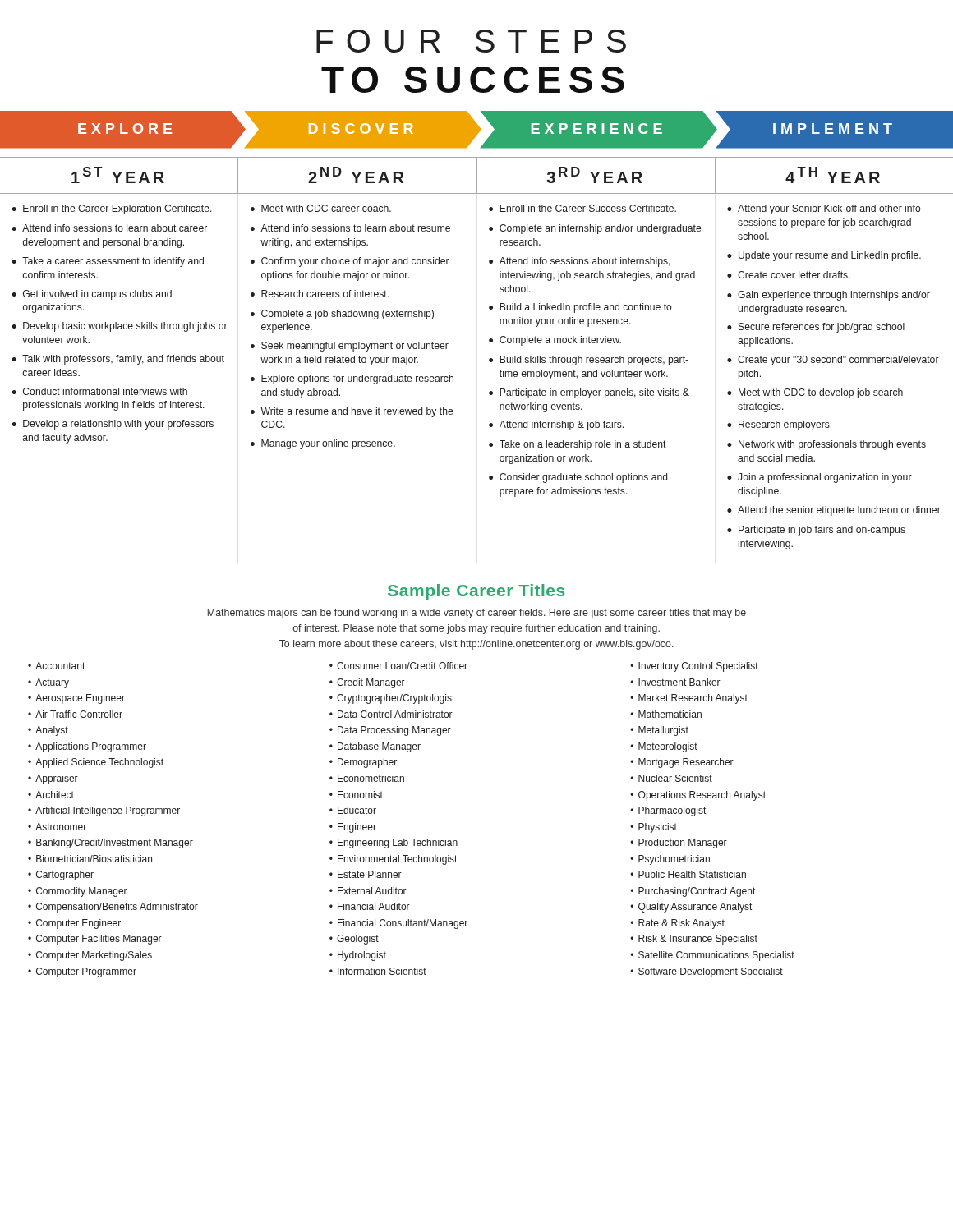Click where it says "Sample Career Titles"
This screenshot has height=1232, width=953.
coord(476,590)
